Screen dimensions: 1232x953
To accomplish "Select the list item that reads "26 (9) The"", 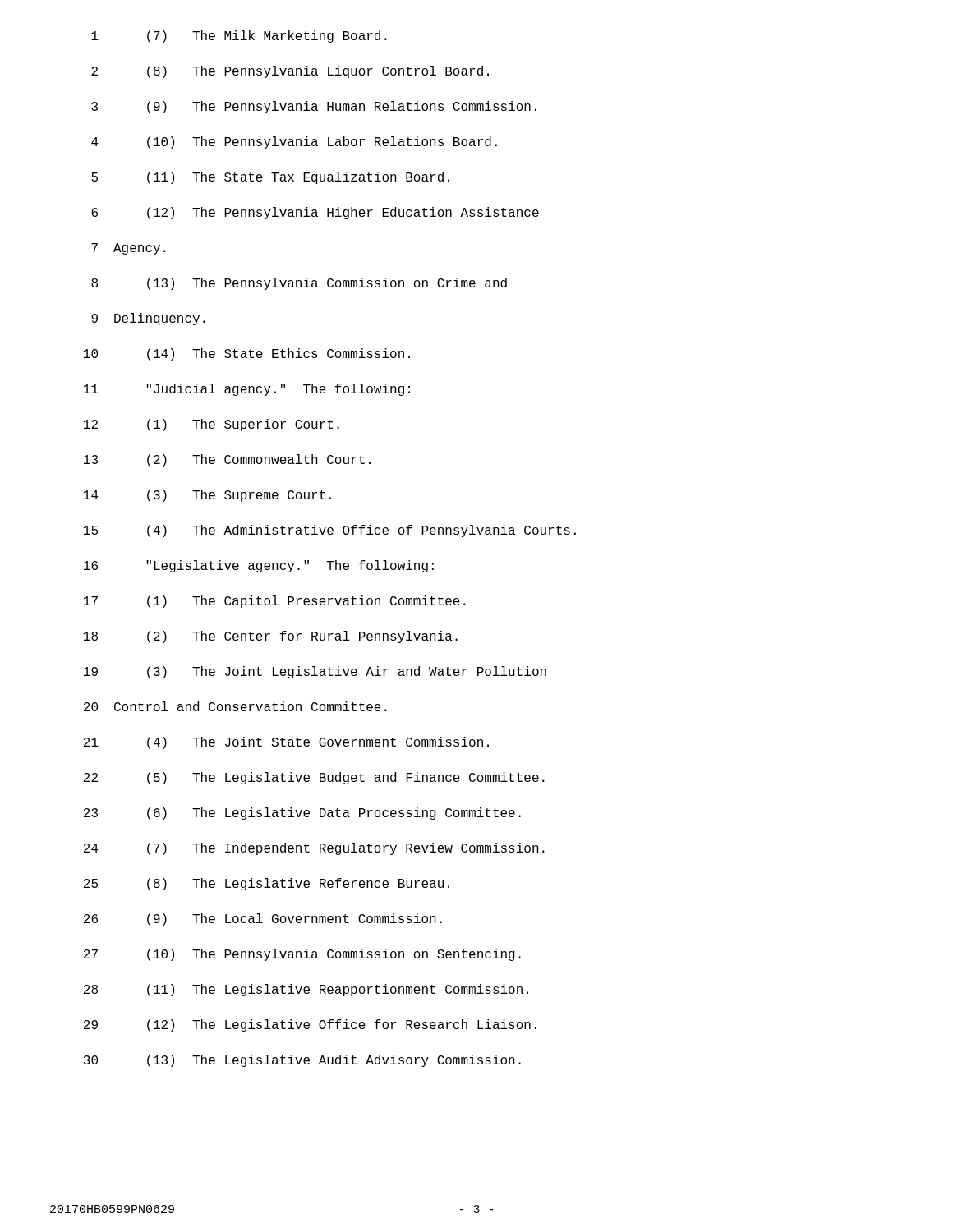I will point(263,919).
